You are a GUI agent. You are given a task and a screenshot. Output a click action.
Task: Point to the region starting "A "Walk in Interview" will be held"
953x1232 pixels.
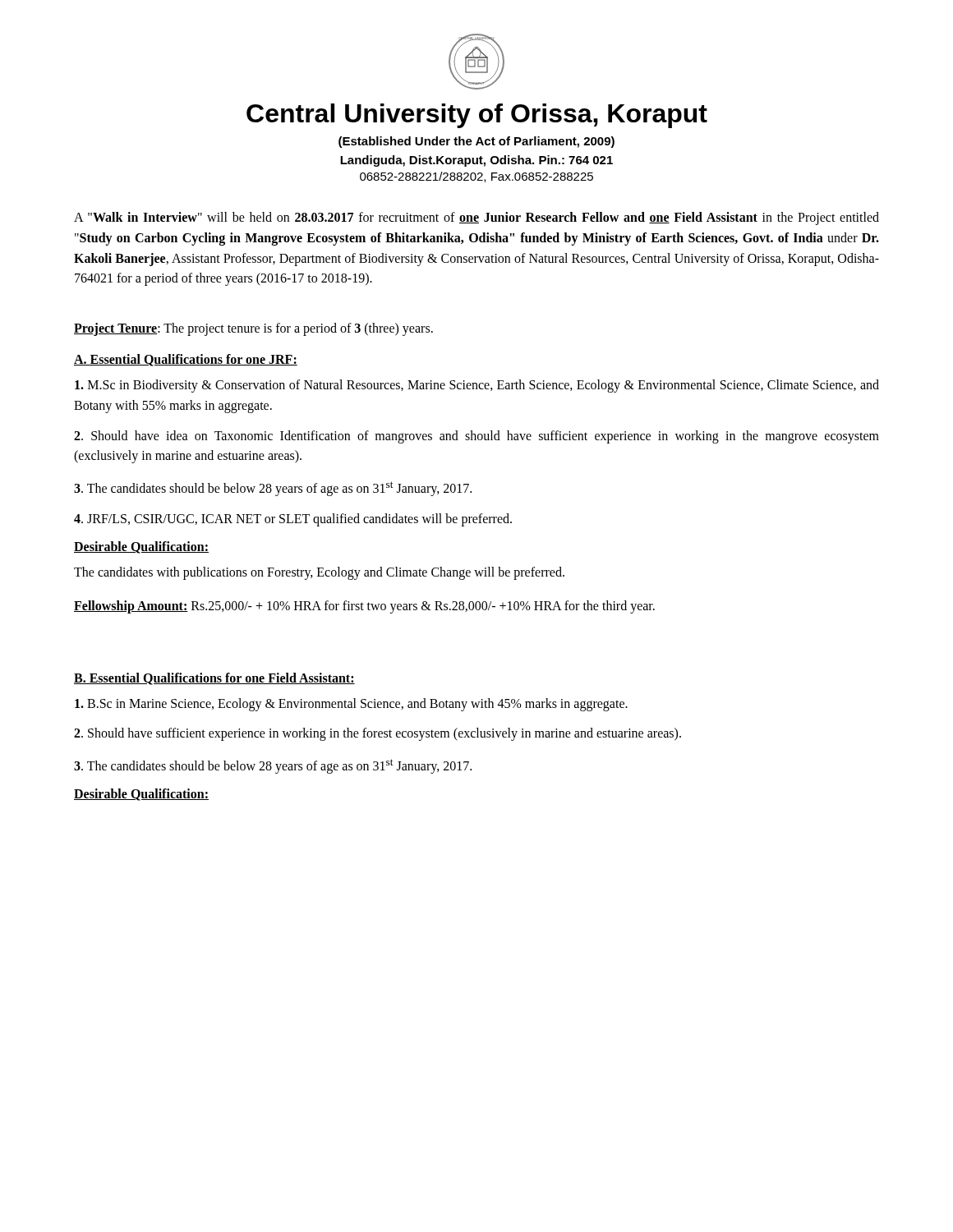click(476, 248)
